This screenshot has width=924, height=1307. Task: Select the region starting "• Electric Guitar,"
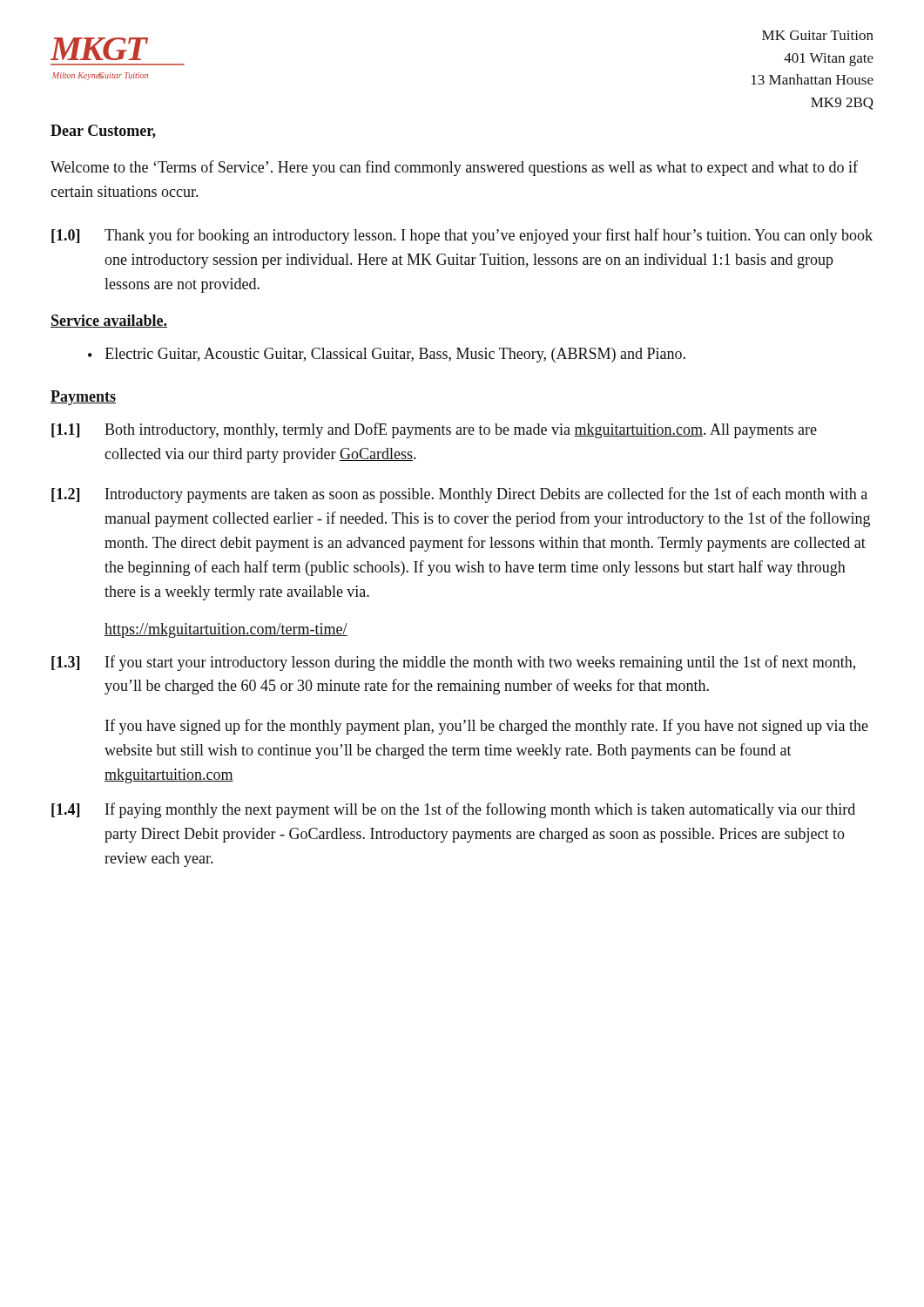(387, 356)
